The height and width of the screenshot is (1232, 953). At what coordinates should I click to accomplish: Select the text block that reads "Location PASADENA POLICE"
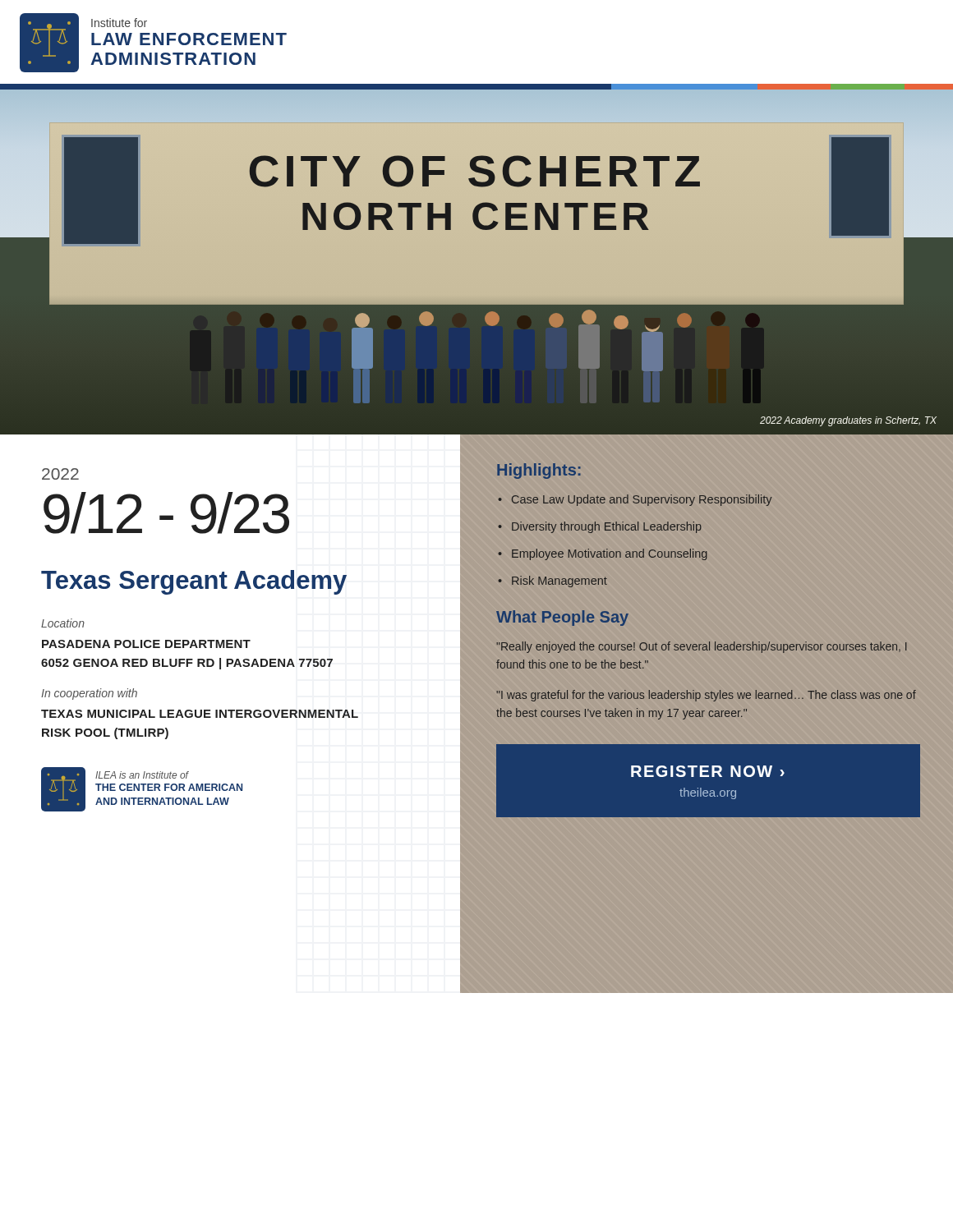click(234, 644)
